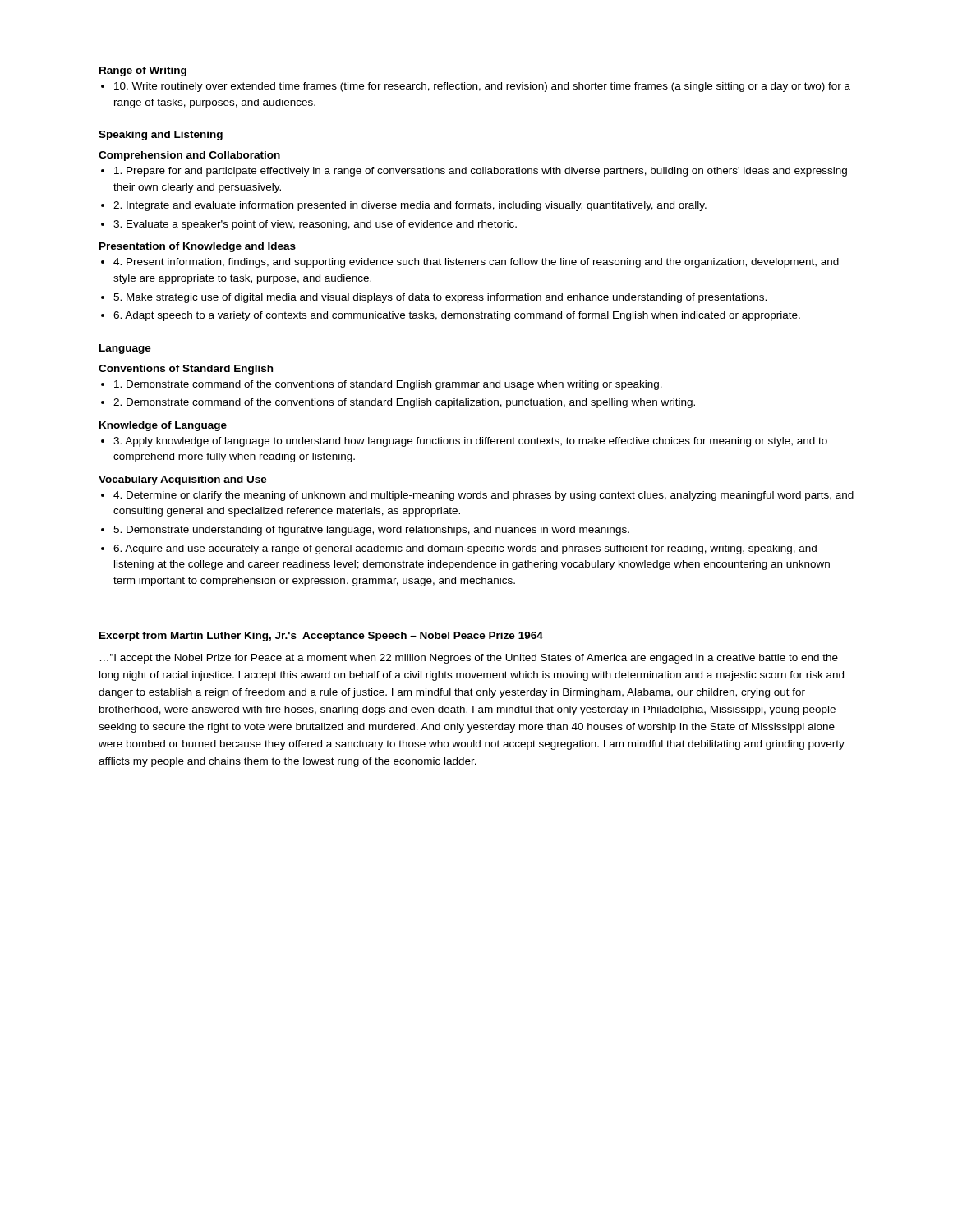Screen dimensions: 1232x953
Task: Click the passage that begins "4. Determine or clarify the meaning"
Action: tap(484, 503)
